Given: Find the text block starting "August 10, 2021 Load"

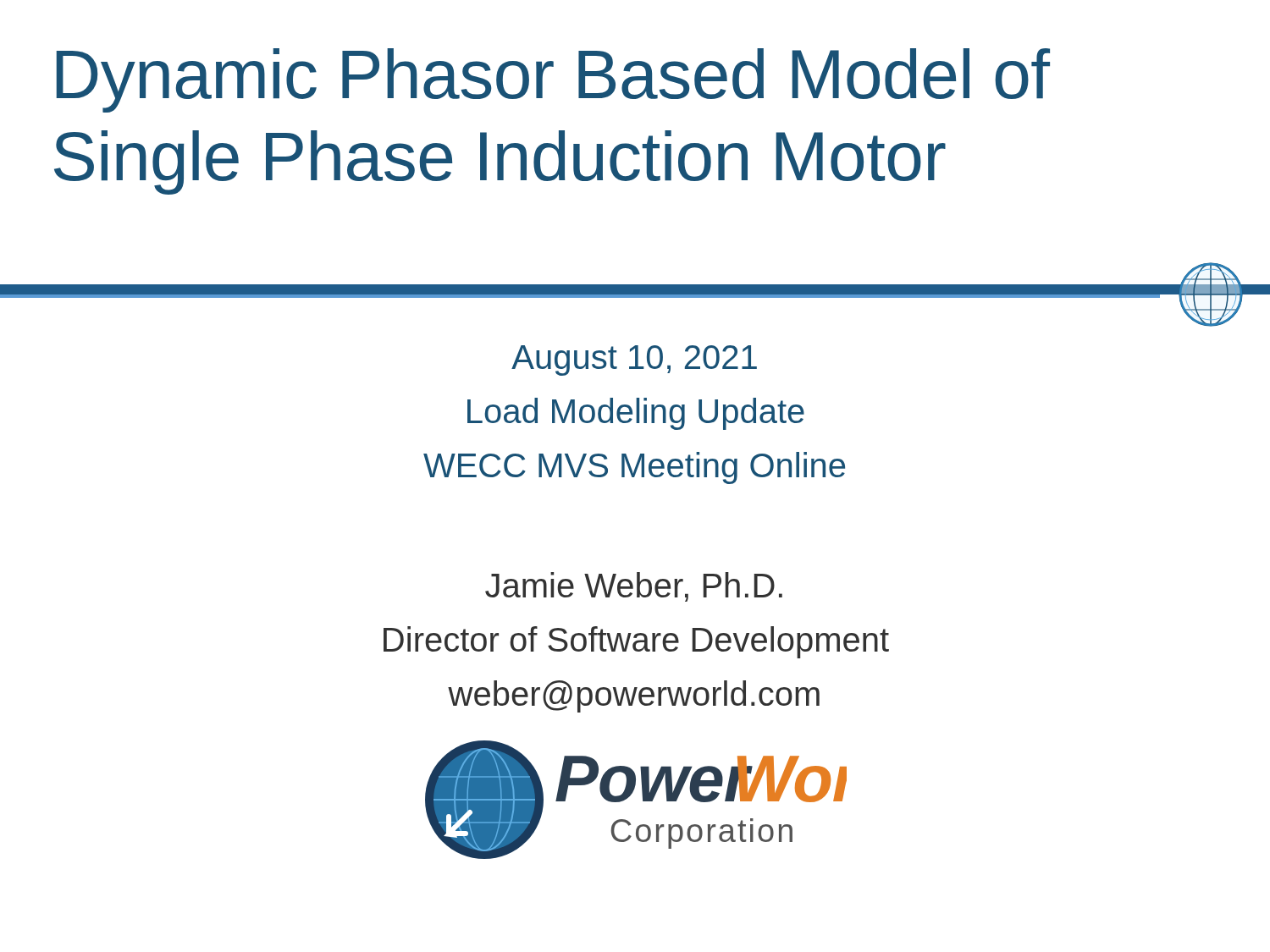Looking at the screenshot, I should click(635, 411).
